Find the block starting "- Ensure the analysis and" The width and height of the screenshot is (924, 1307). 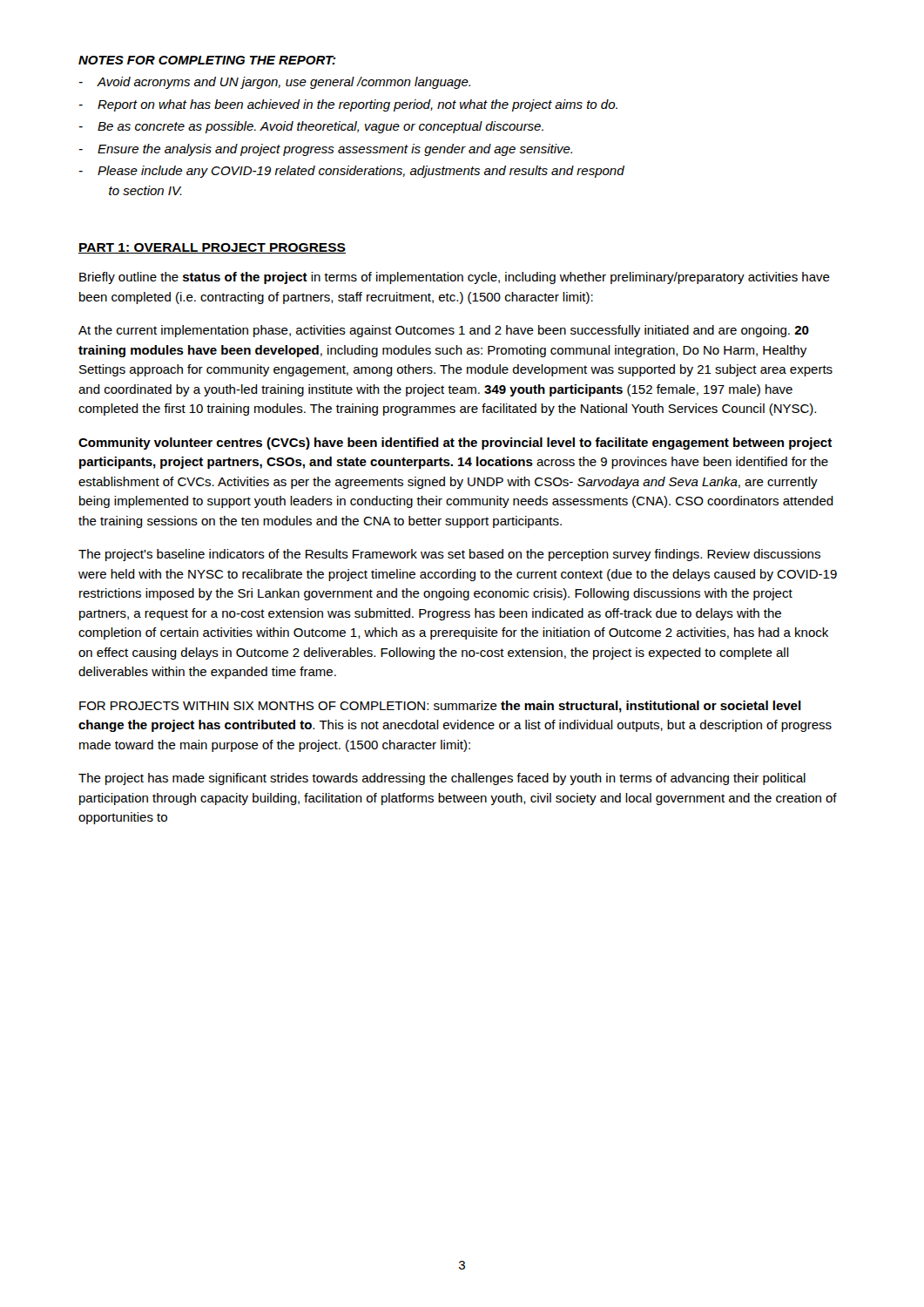tap(326, 149)
